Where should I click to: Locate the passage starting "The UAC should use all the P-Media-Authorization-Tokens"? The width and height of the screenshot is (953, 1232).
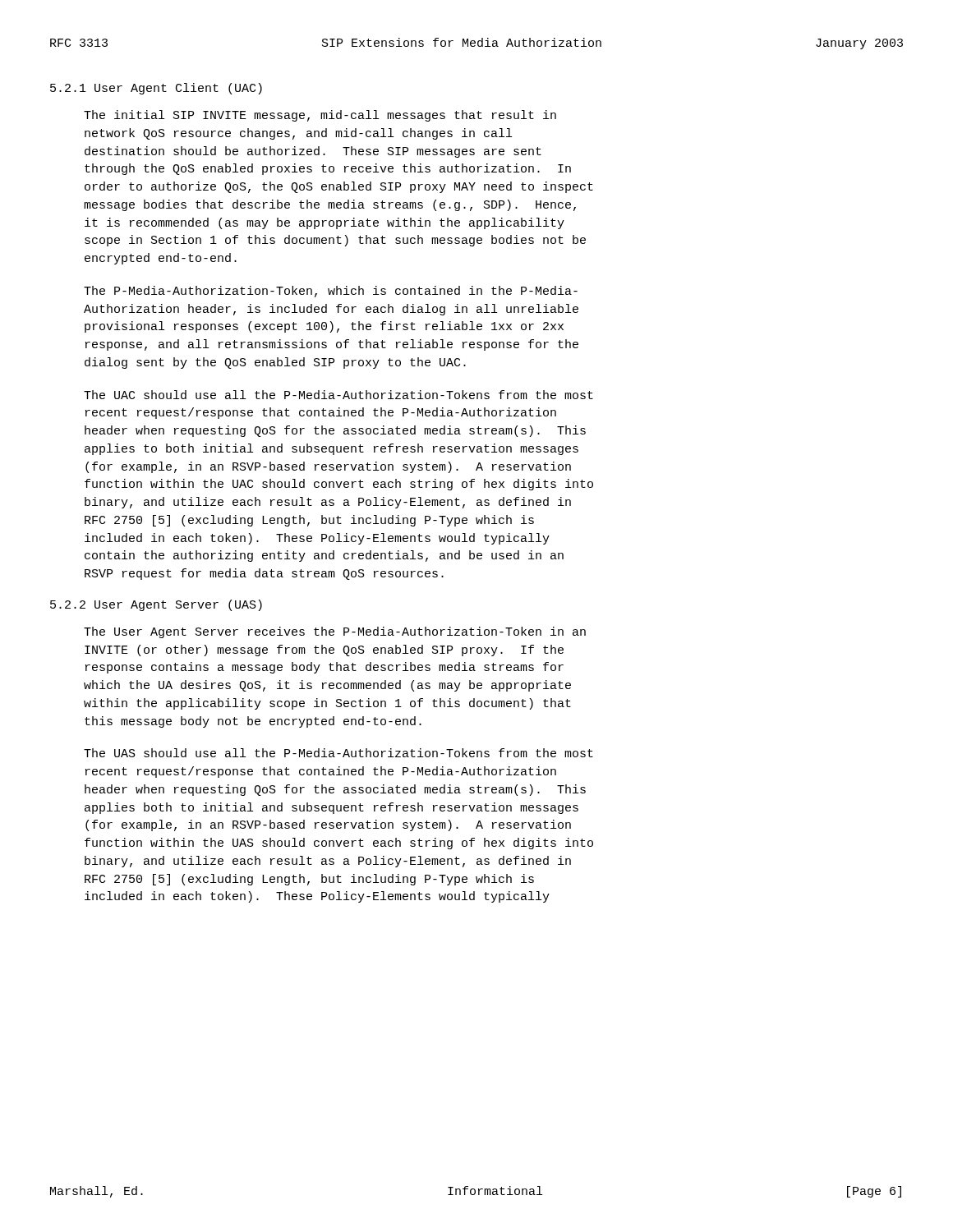(339, 485)
